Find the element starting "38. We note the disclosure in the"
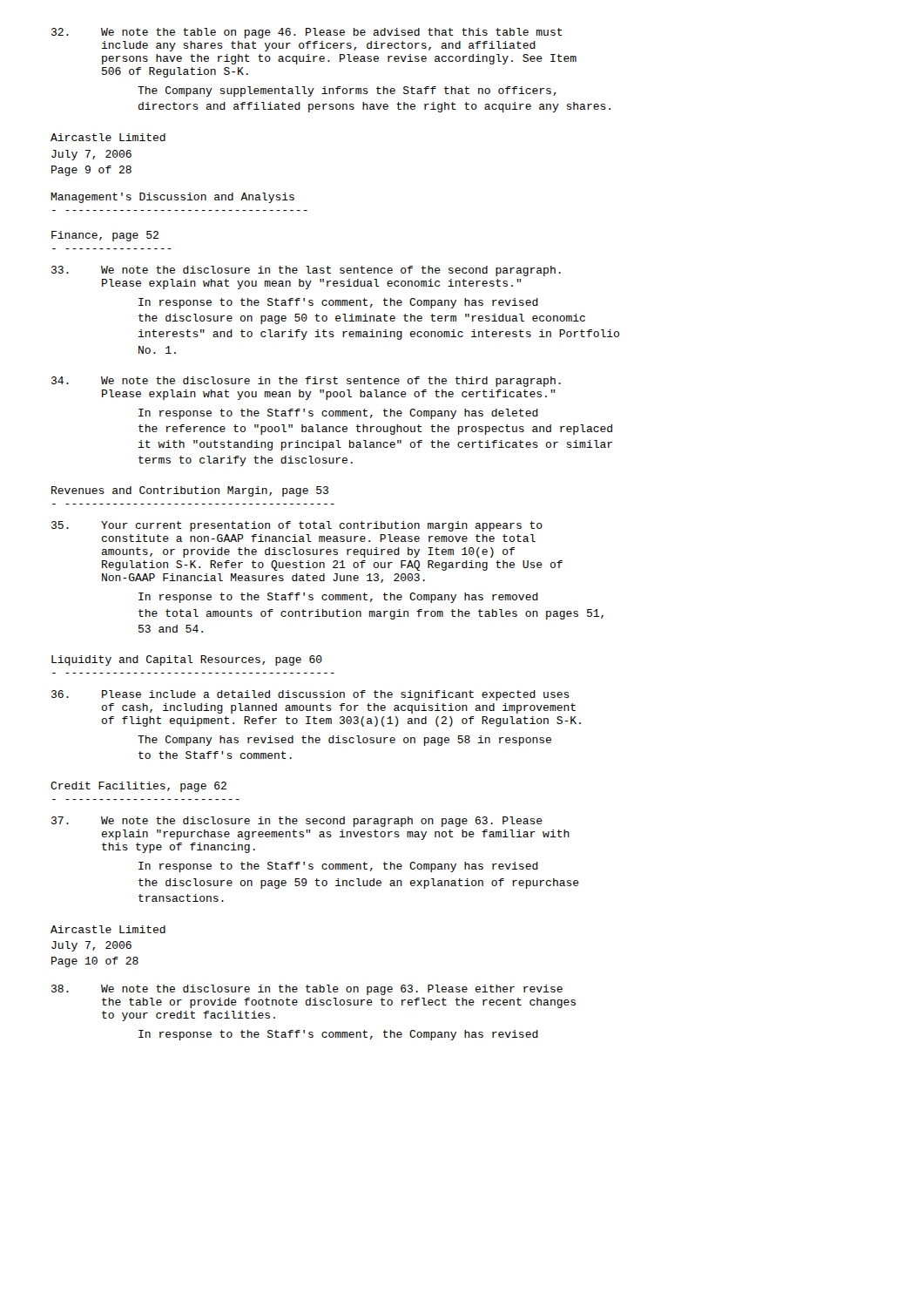Screen dimensions: 1307x924 click(x=462, y=1002)
